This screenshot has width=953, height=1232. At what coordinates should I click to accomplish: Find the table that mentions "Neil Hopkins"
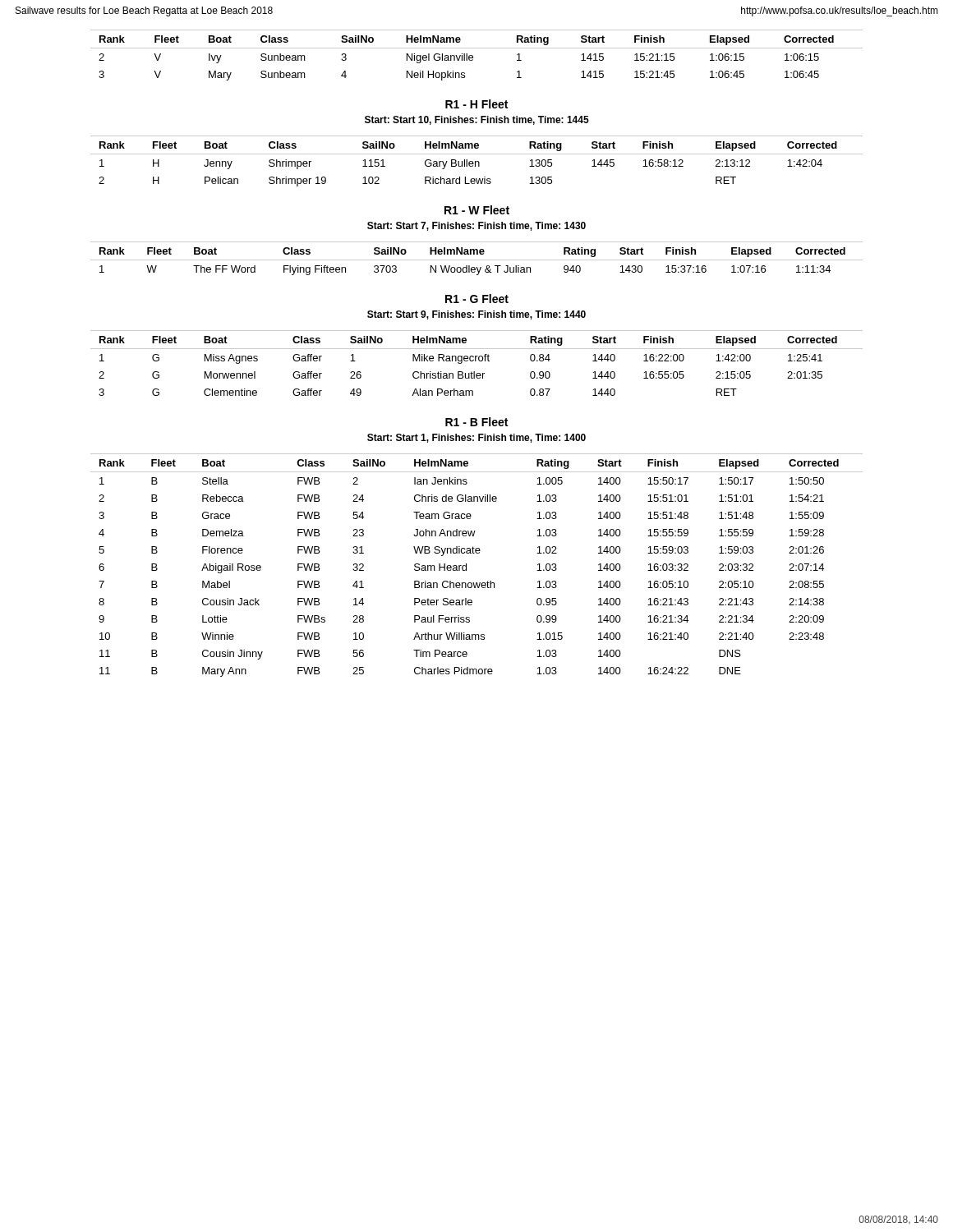click(476, 56)
